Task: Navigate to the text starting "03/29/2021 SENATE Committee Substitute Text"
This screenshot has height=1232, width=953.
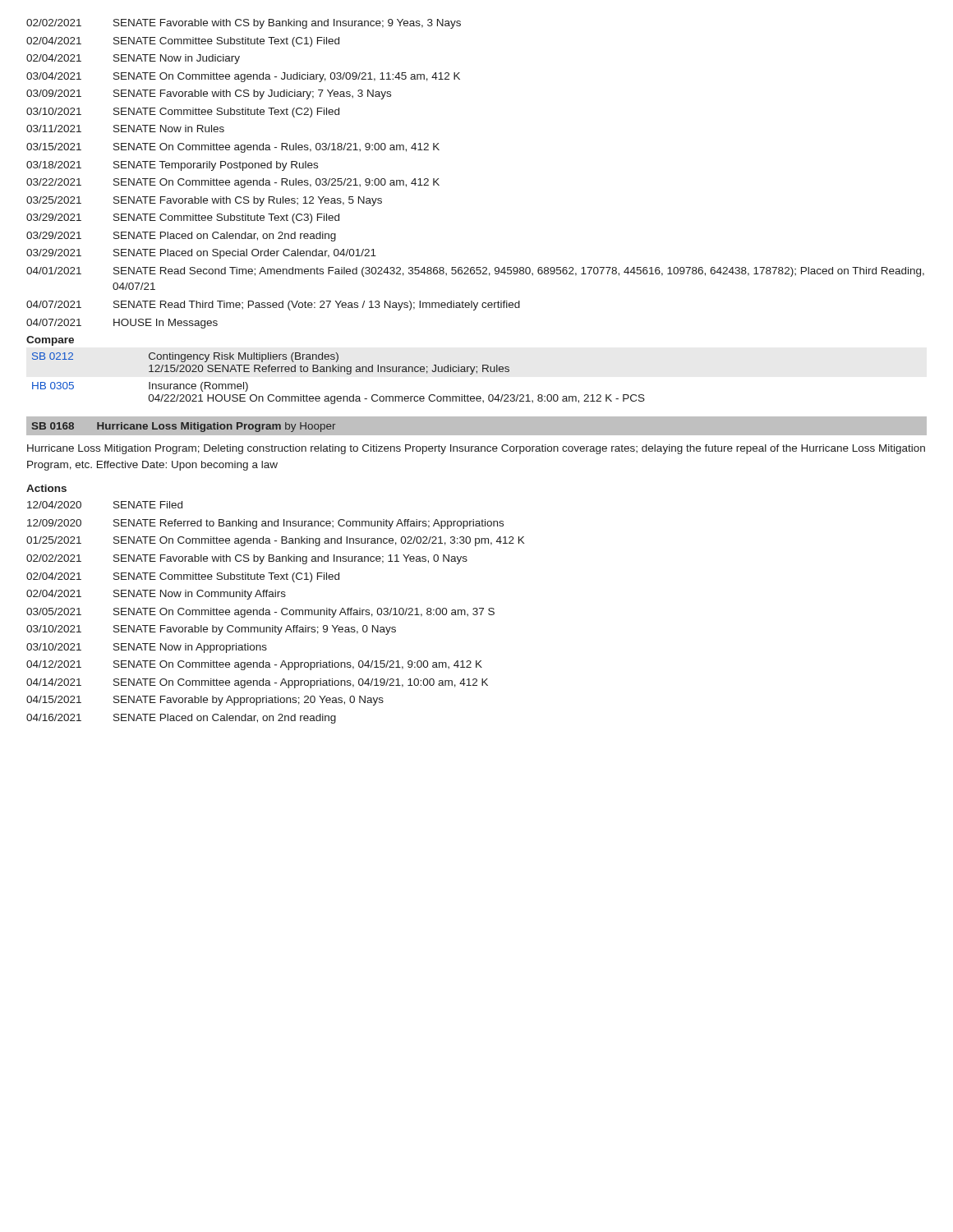Action: 183,218
